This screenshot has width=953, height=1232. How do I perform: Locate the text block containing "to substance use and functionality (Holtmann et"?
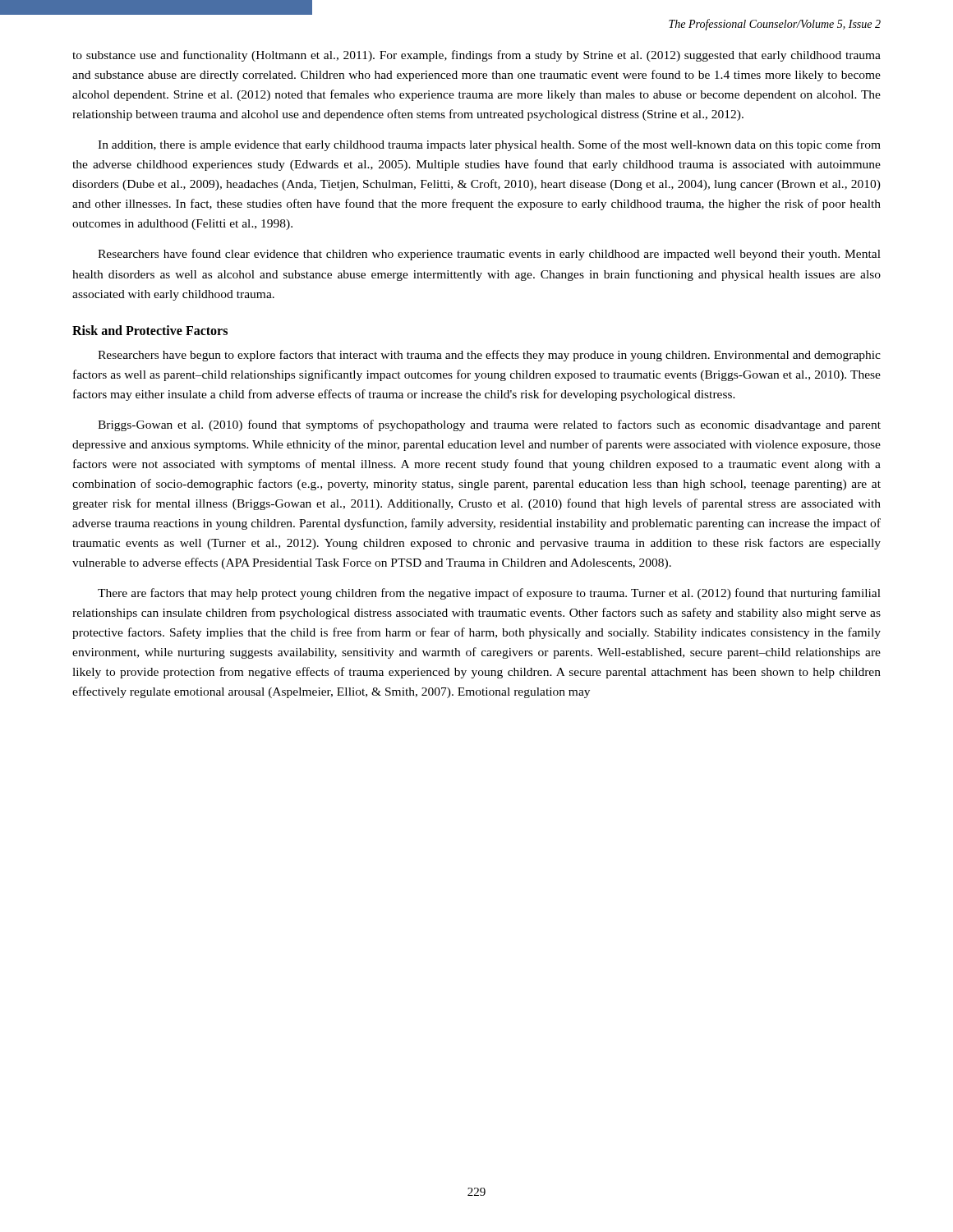pos(476,85)
